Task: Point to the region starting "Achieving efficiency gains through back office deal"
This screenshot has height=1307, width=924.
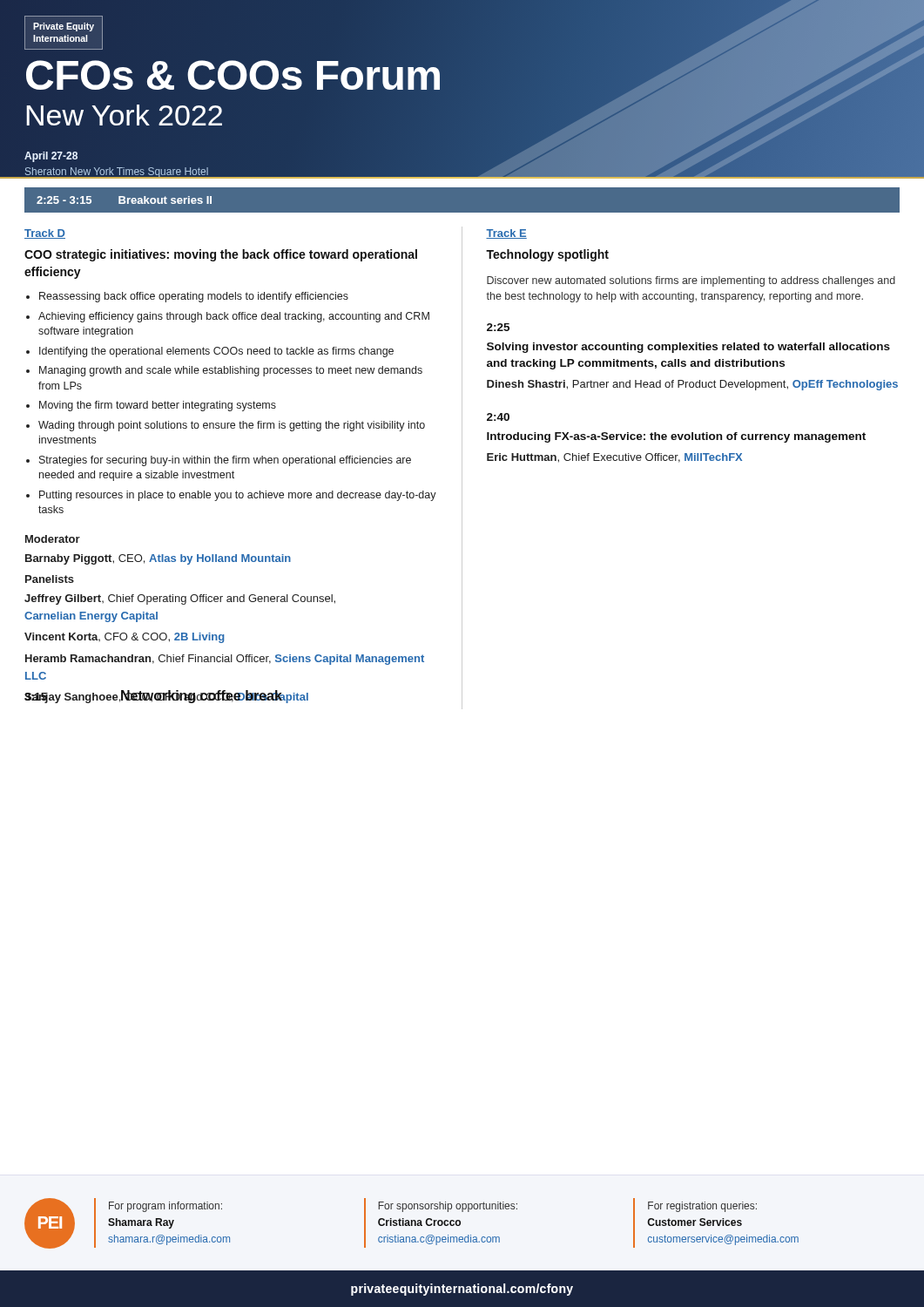Action: pos(234,324)
